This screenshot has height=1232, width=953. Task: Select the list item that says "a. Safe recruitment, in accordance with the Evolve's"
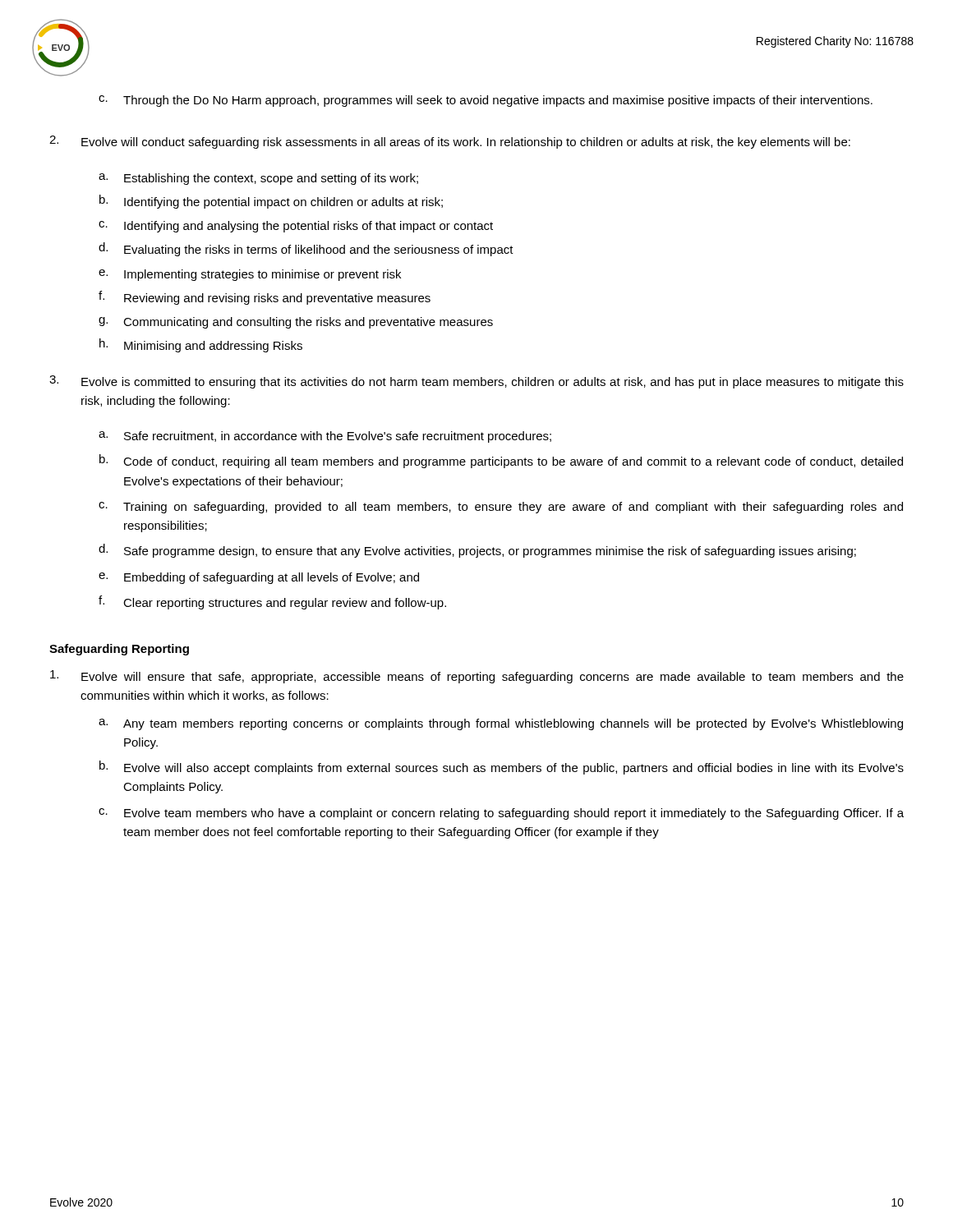pos(501,436)
